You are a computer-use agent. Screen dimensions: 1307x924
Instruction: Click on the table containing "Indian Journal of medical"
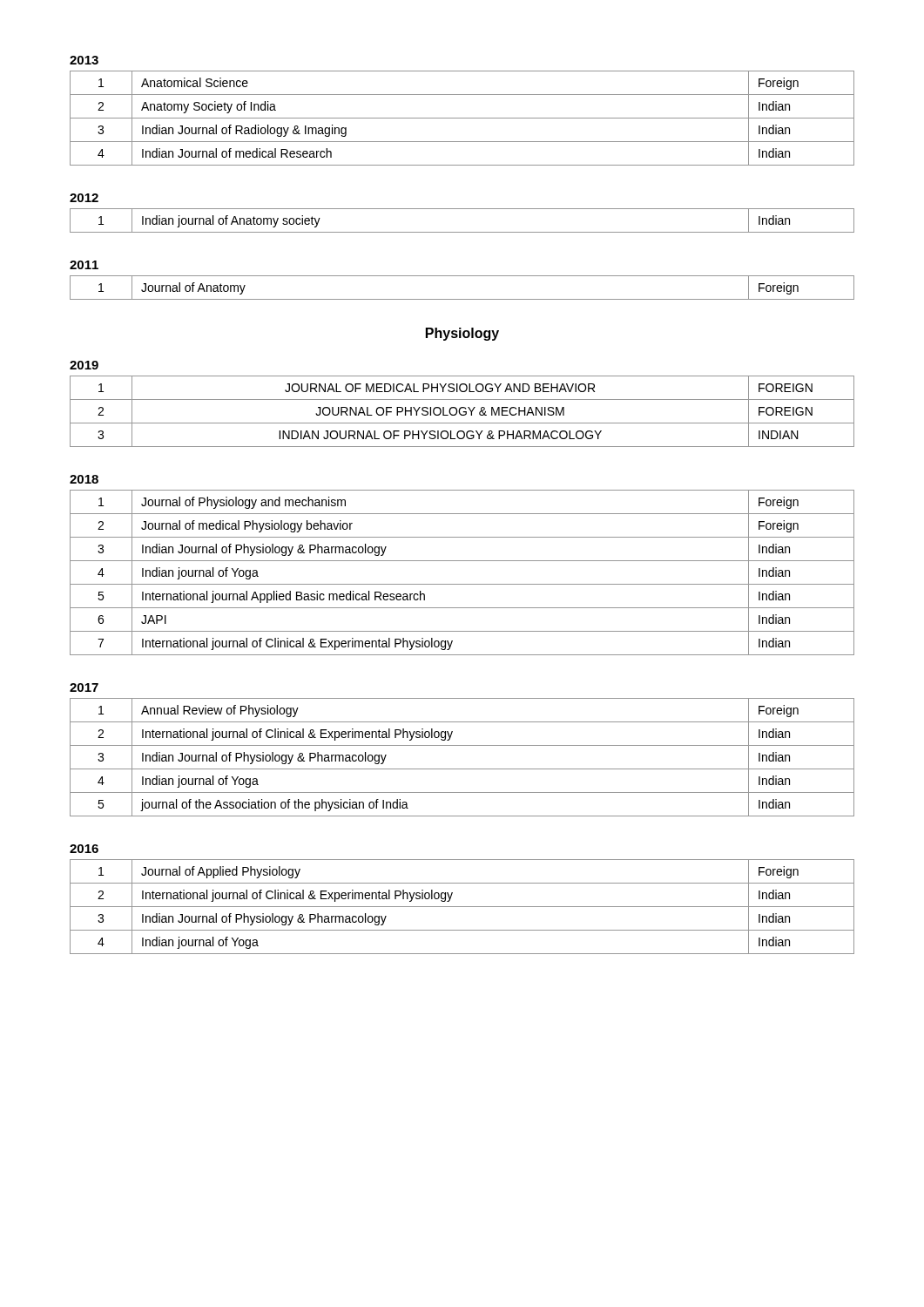pos(462,118)
